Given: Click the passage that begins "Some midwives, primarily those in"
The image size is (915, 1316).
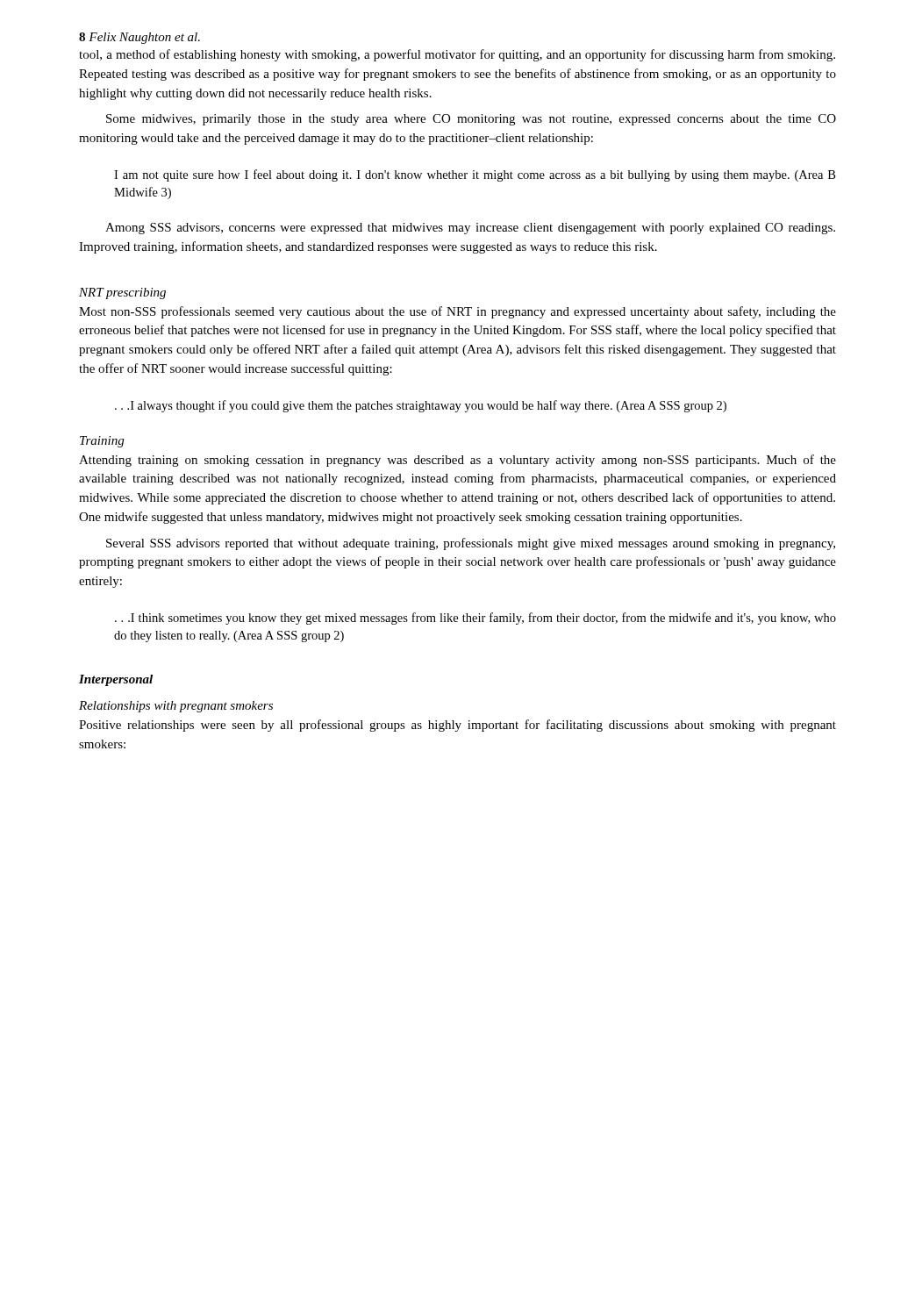Looking at the screenshot, I should (458, 129).
